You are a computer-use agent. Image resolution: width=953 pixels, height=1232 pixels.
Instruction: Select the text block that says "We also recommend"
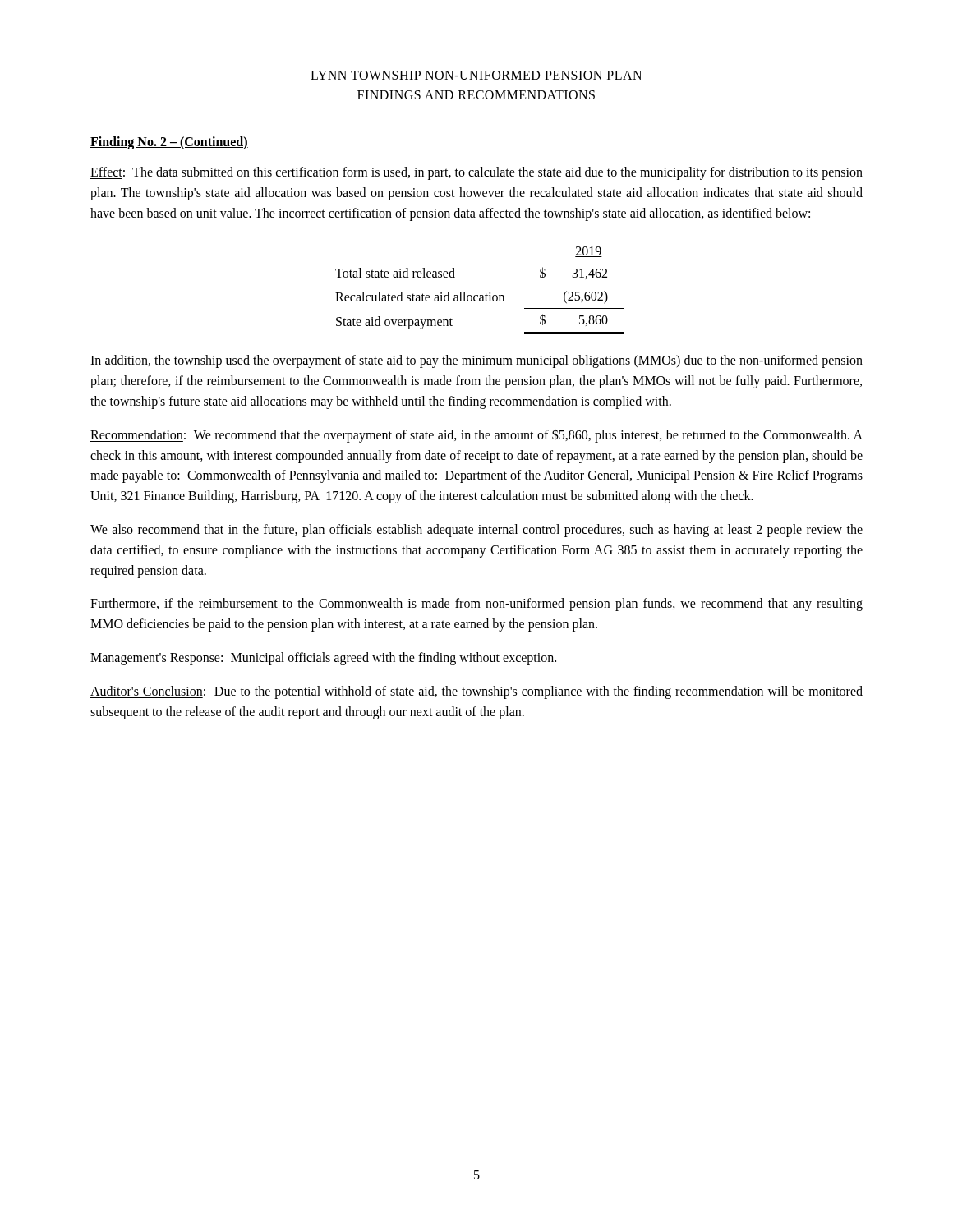click(476, 550)
